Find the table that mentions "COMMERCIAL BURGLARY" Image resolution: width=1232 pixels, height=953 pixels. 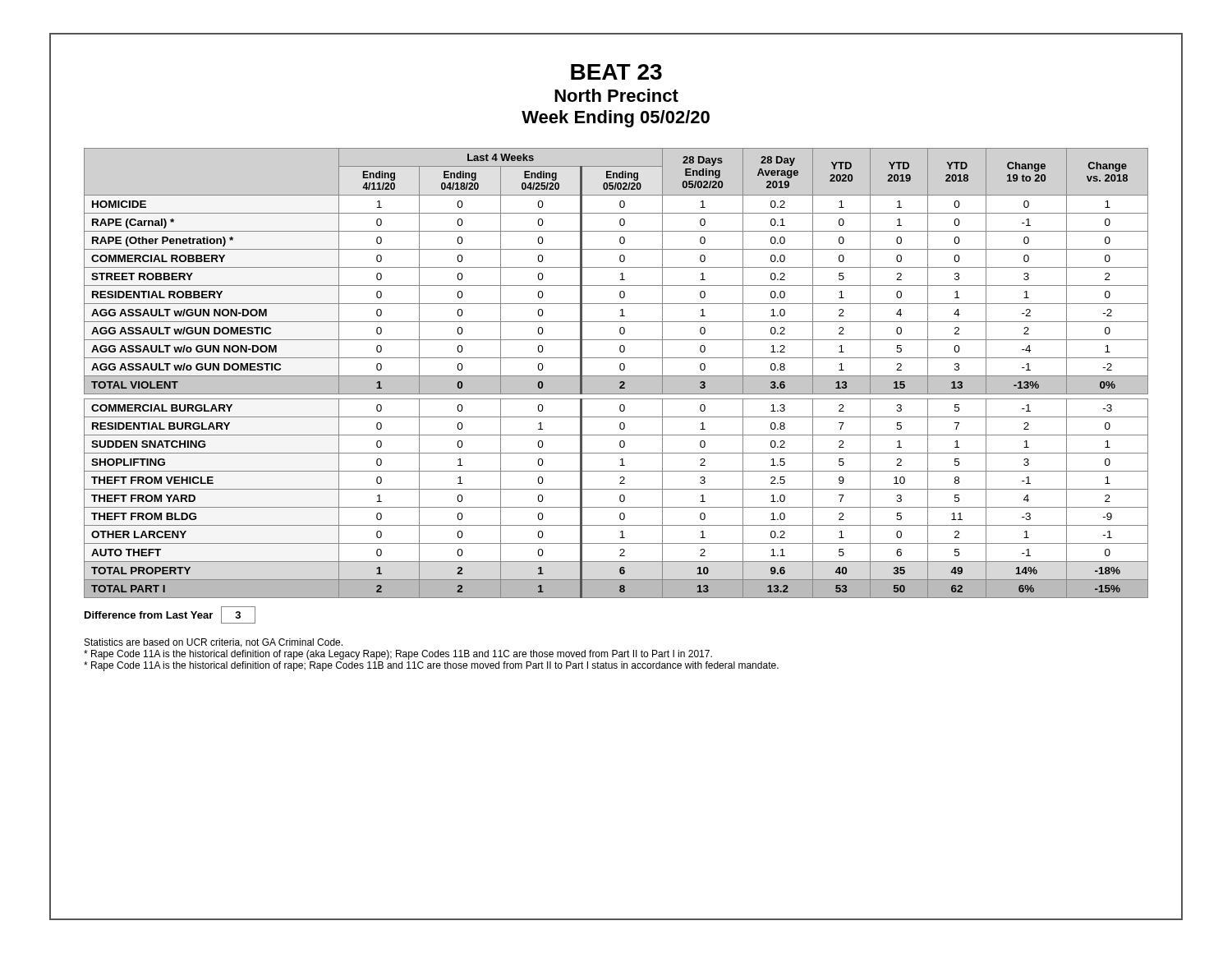pyautogui.click(x=616, y=373)
